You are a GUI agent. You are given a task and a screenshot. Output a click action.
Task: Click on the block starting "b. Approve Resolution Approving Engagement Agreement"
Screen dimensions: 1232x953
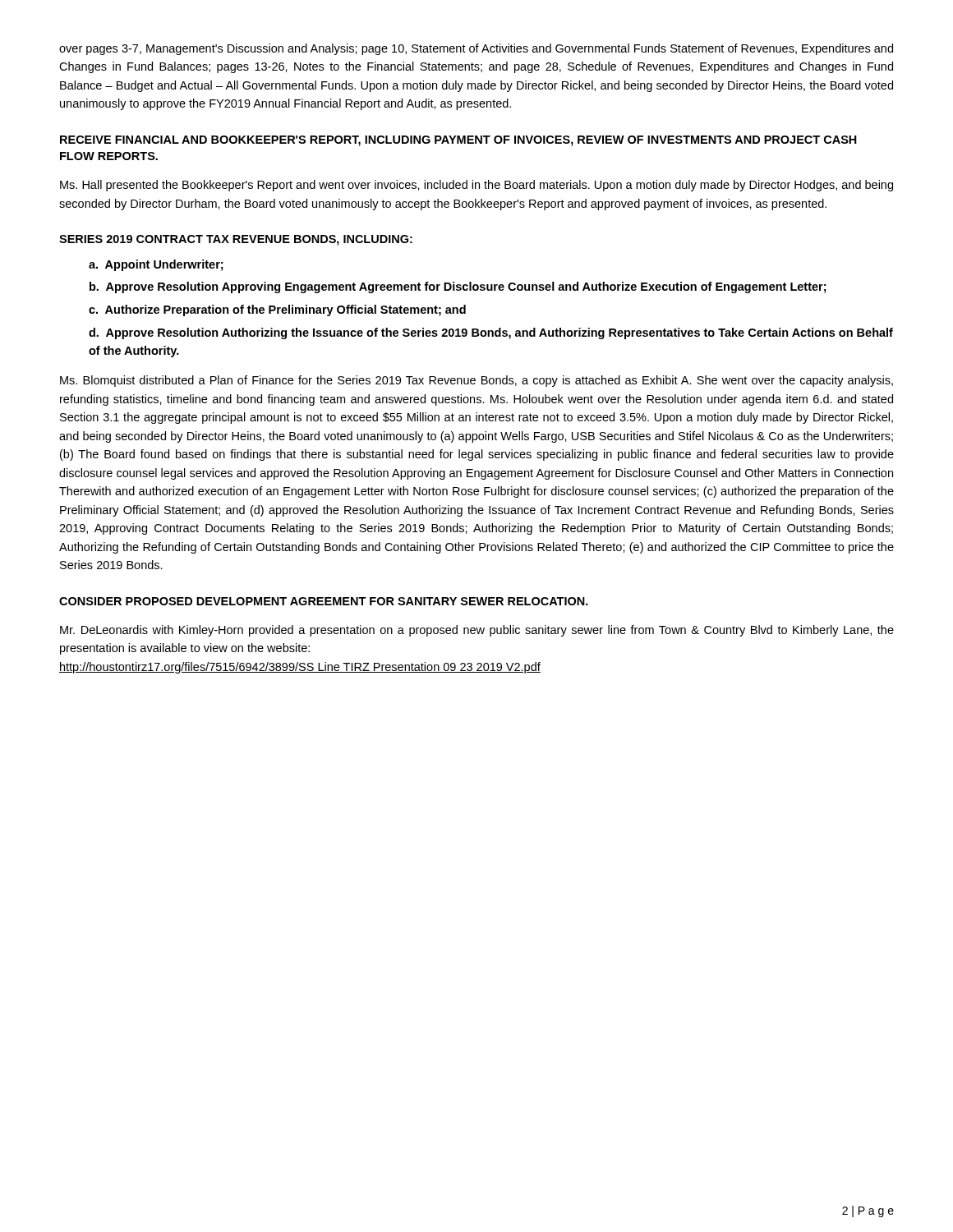(458, 287)
